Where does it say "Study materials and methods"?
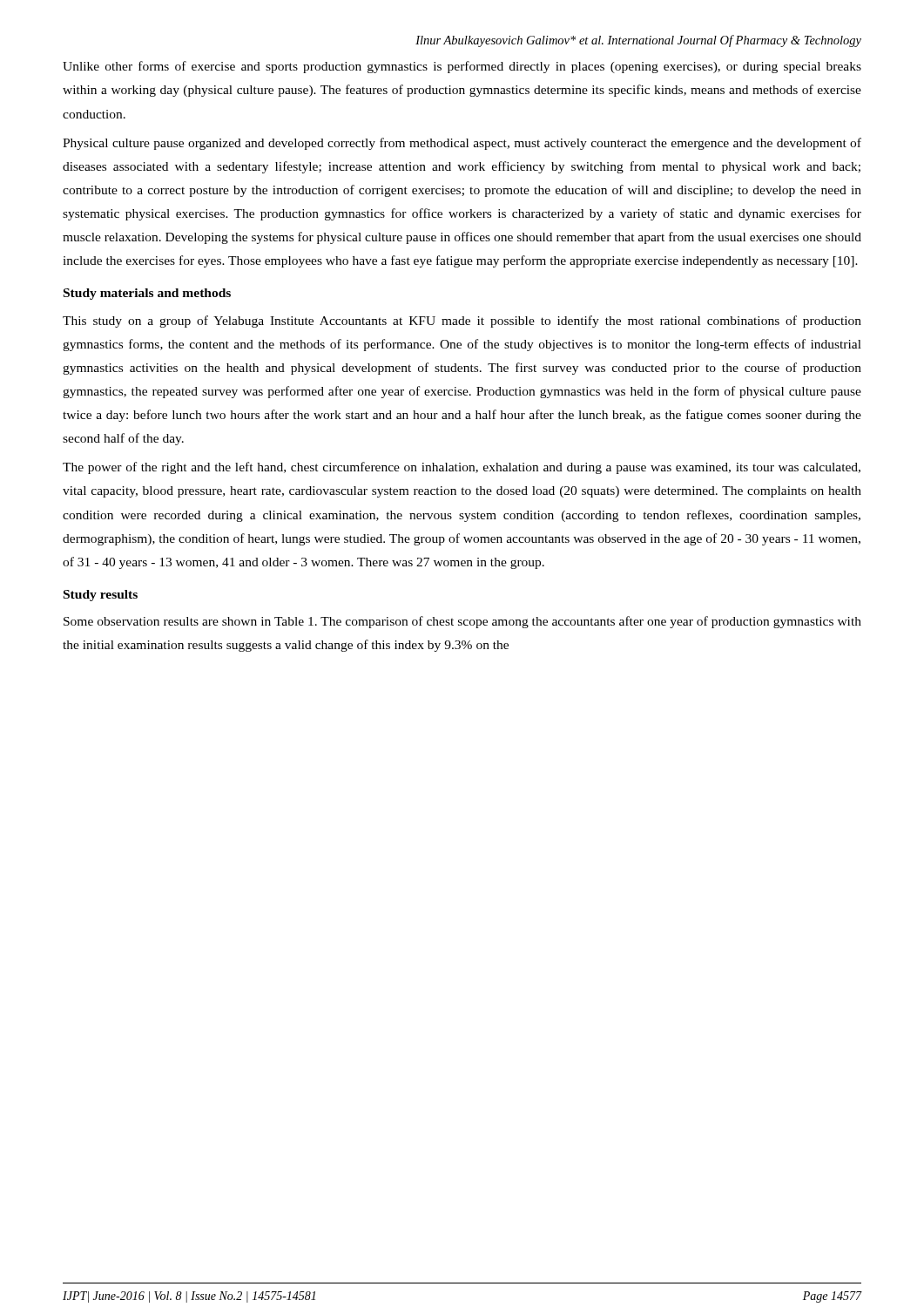The image size is (924, 1307). [x=147, y=293]
